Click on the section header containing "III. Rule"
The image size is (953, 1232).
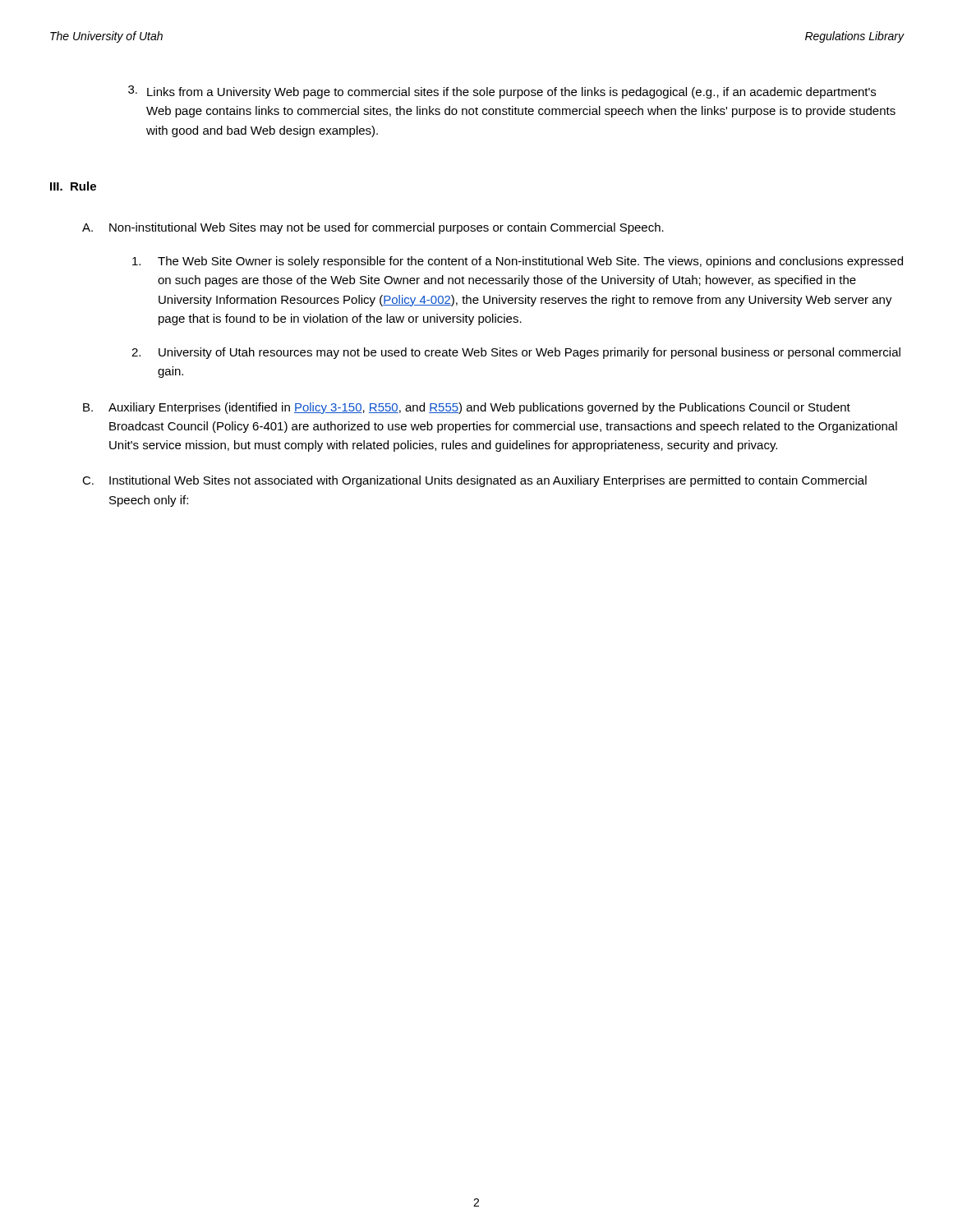pos(73,186)
